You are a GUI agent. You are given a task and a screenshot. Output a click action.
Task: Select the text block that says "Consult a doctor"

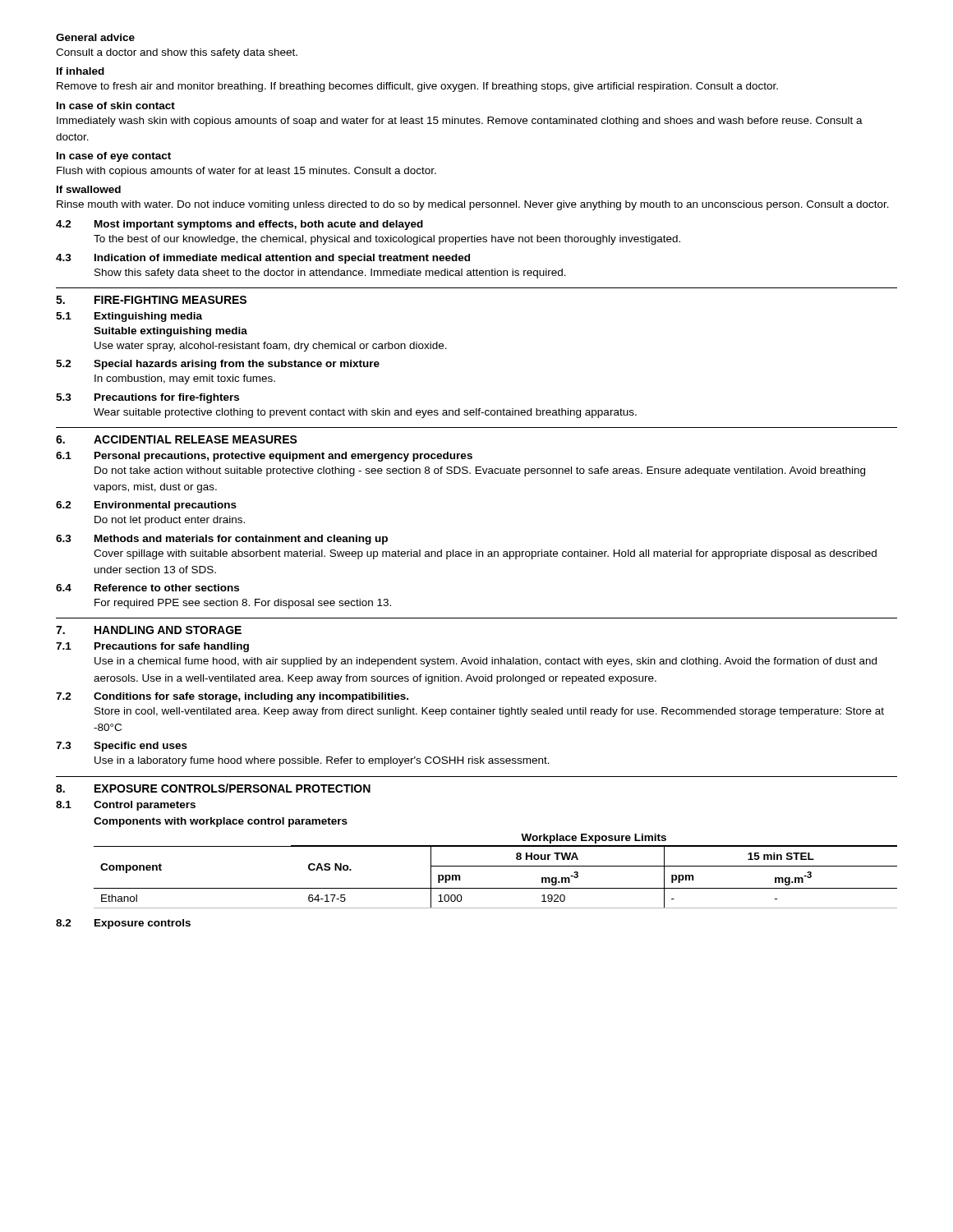pyautogui.click(x=177, y=52)
